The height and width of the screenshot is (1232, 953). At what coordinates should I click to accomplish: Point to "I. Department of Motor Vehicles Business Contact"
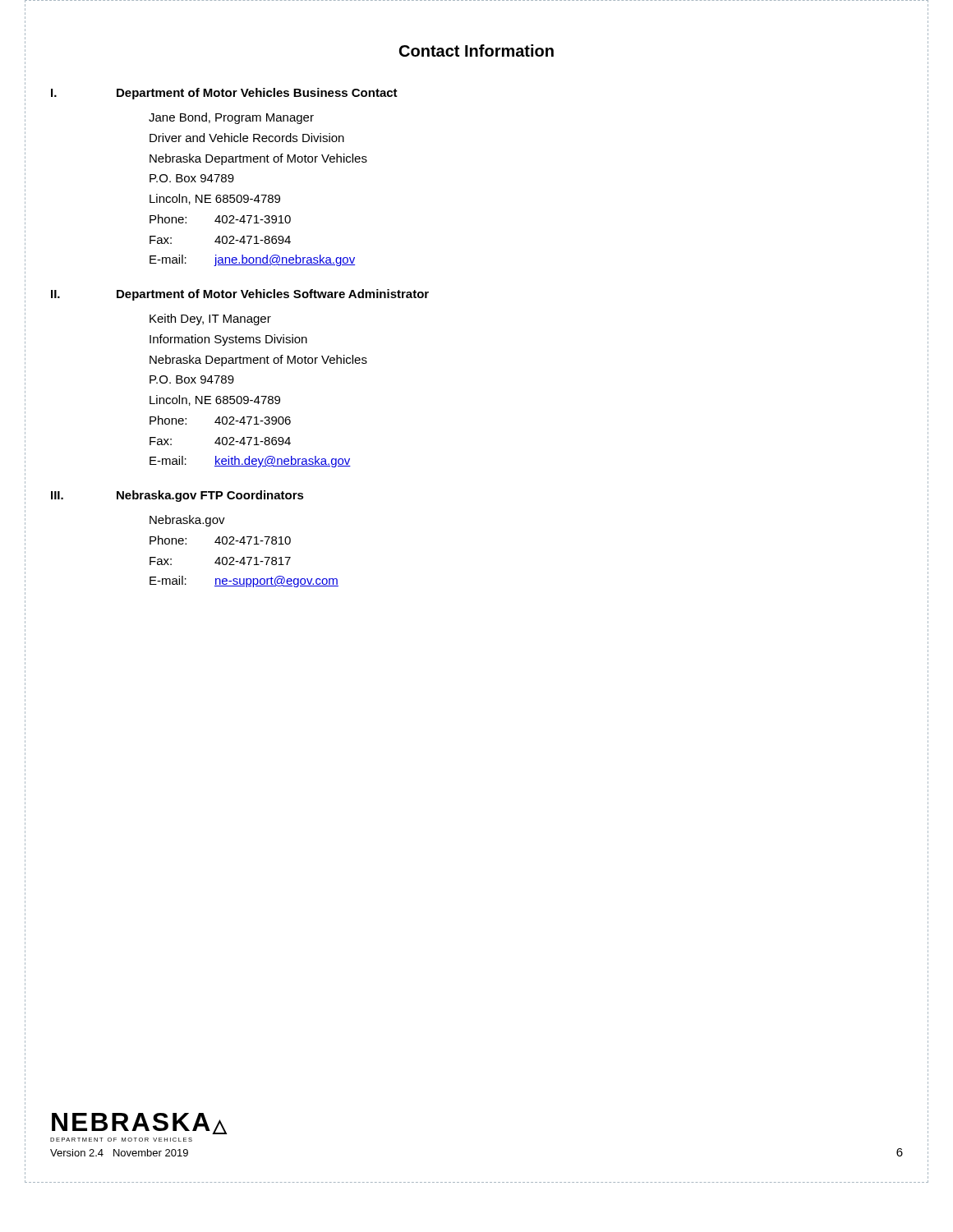224,92
